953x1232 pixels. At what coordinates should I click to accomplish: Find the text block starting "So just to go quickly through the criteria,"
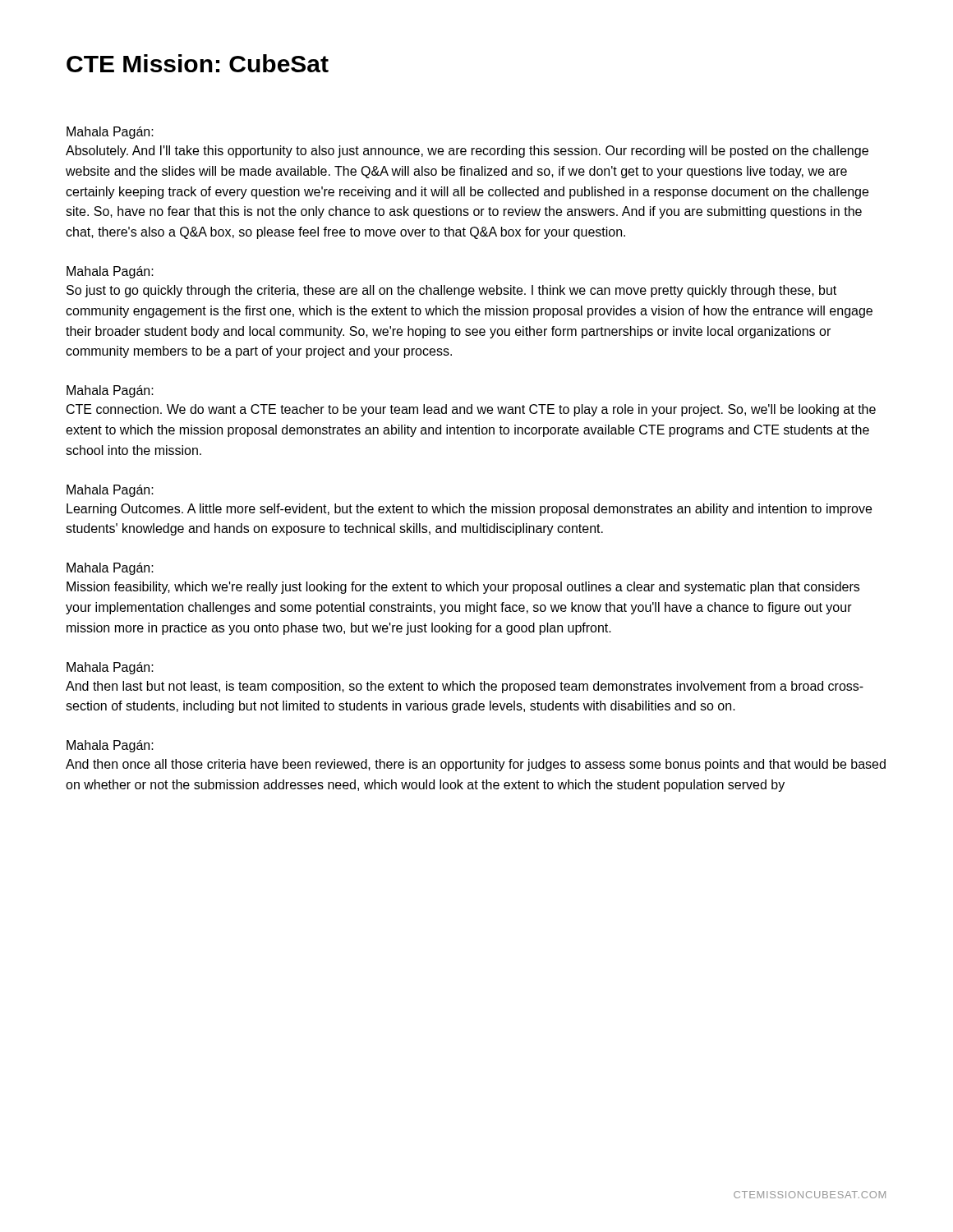pos(469,321)
